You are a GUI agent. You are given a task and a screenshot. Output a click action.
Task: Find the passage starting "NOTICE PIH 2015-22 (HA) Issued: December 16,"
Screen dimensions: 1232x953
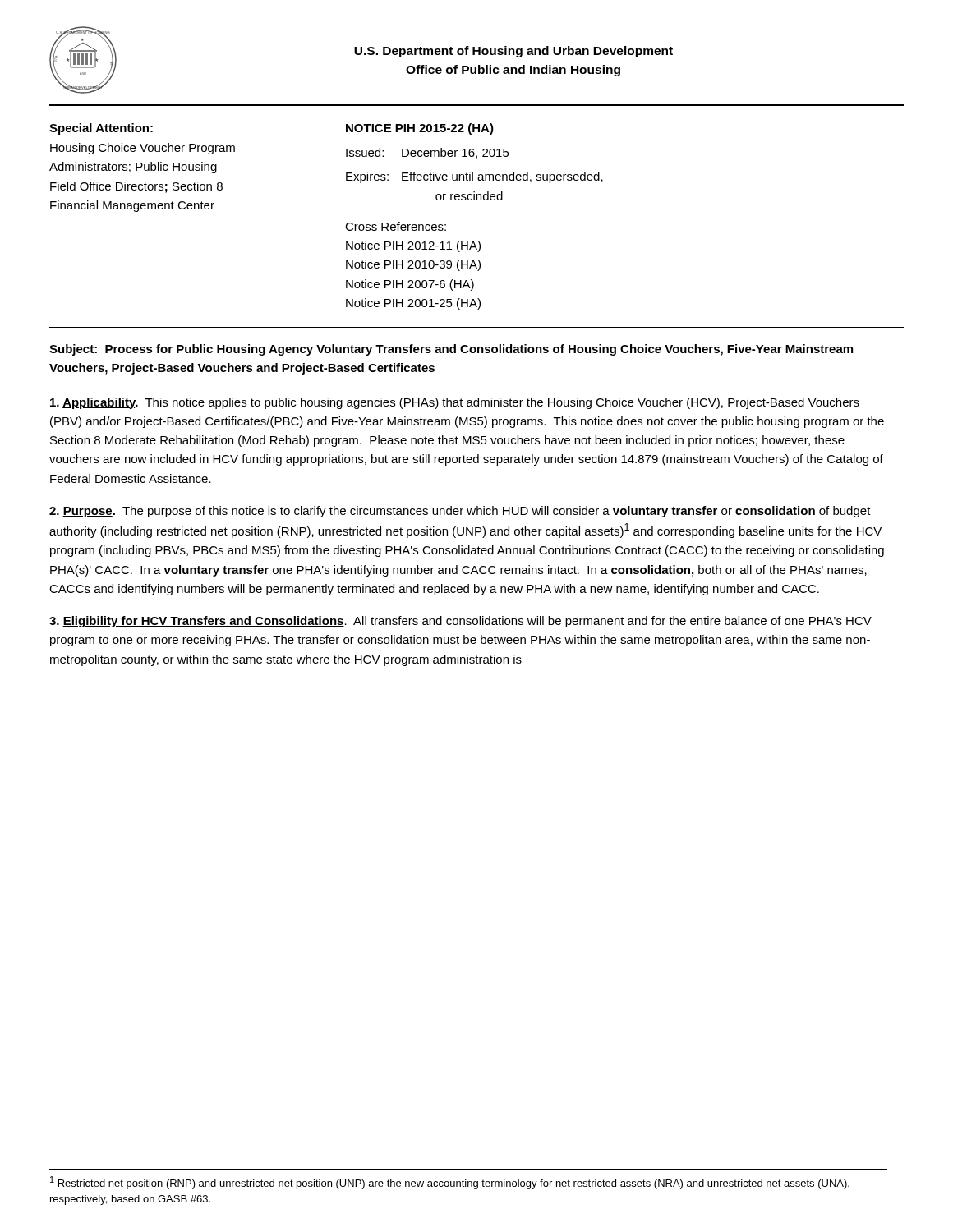420,129
